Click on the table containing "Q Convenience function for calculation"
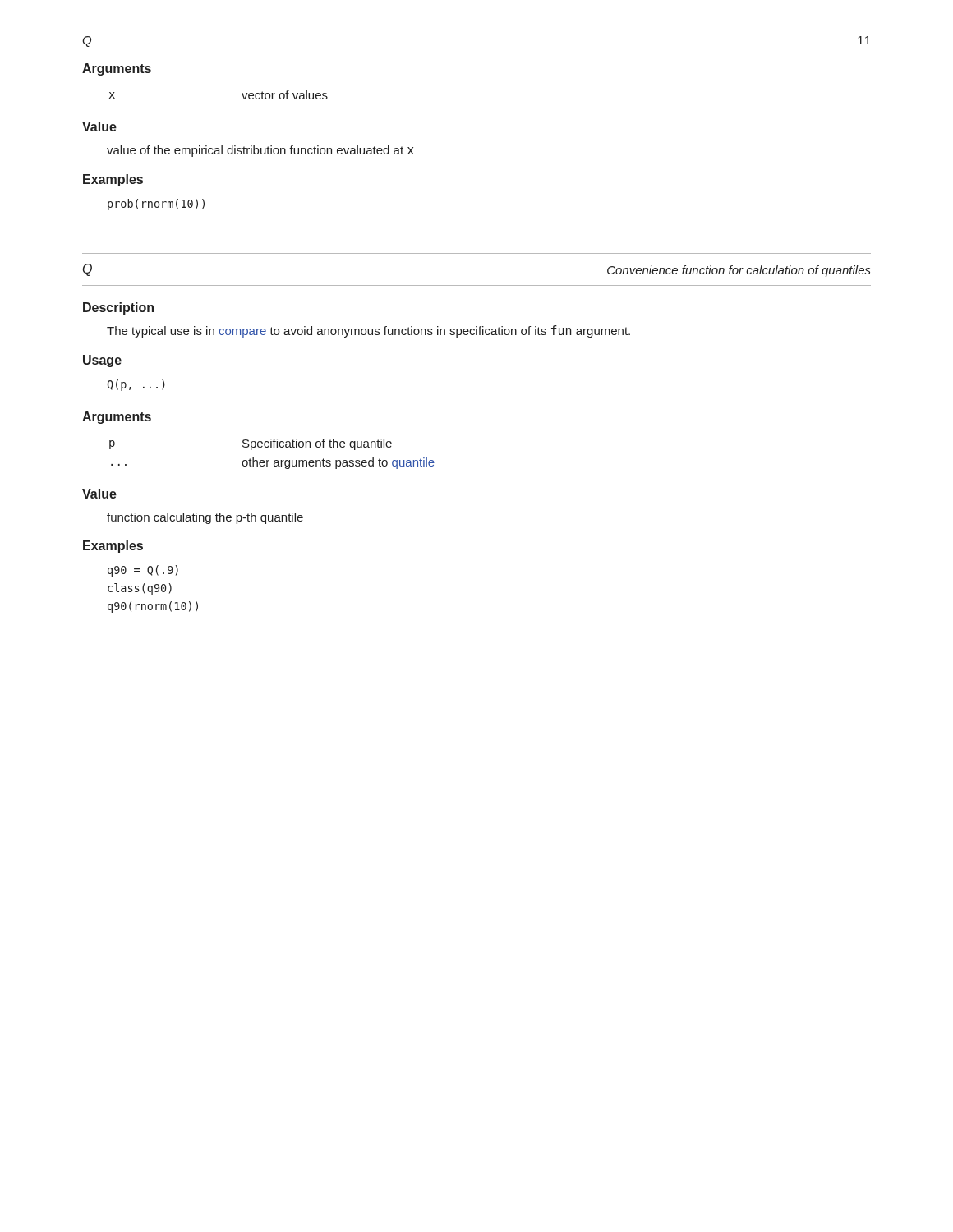Screen dimensions: 1232x953 (x=476, y=270)
